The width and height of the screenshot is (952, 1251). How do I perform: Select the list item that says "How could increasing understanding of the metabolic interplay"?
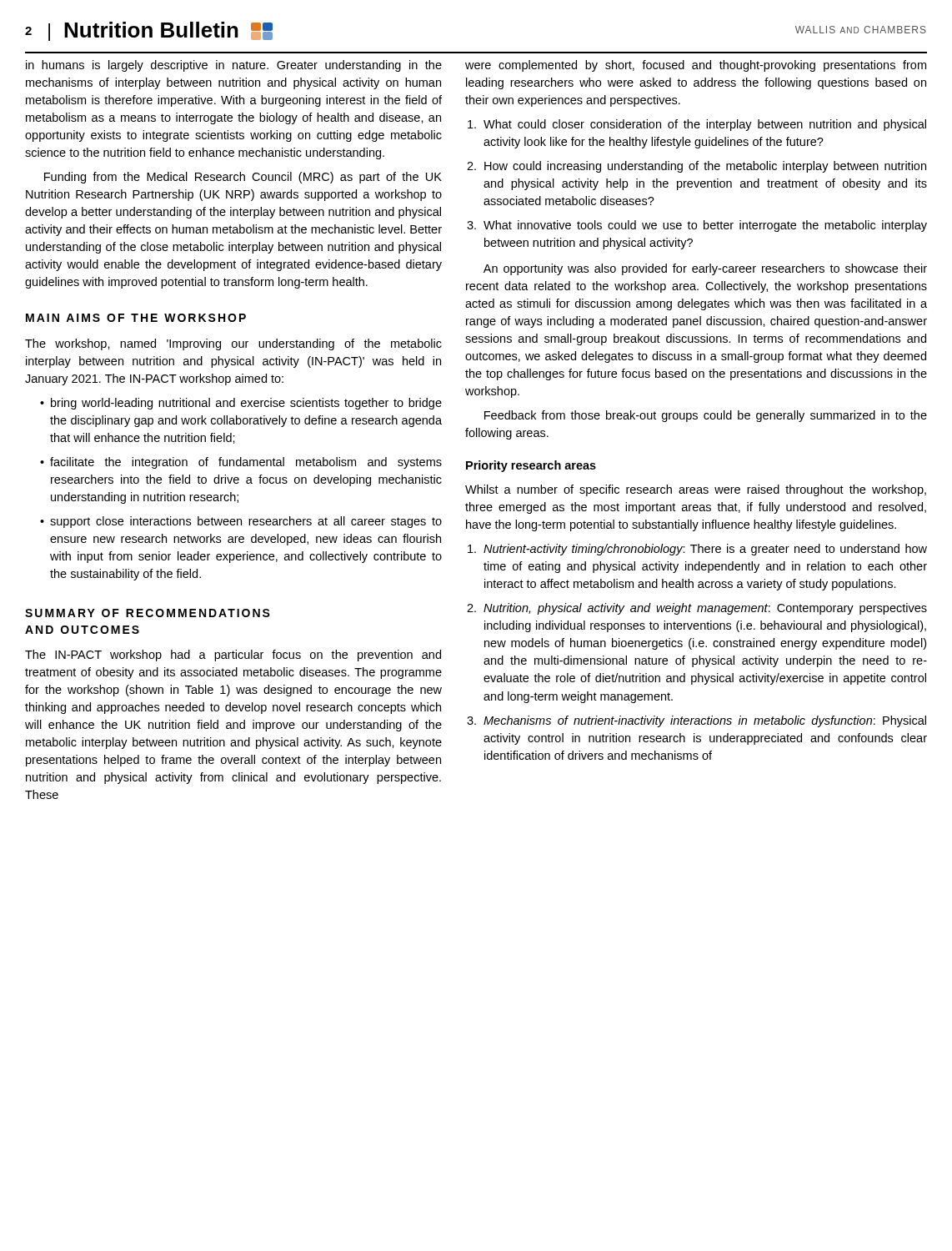(705, 184)
